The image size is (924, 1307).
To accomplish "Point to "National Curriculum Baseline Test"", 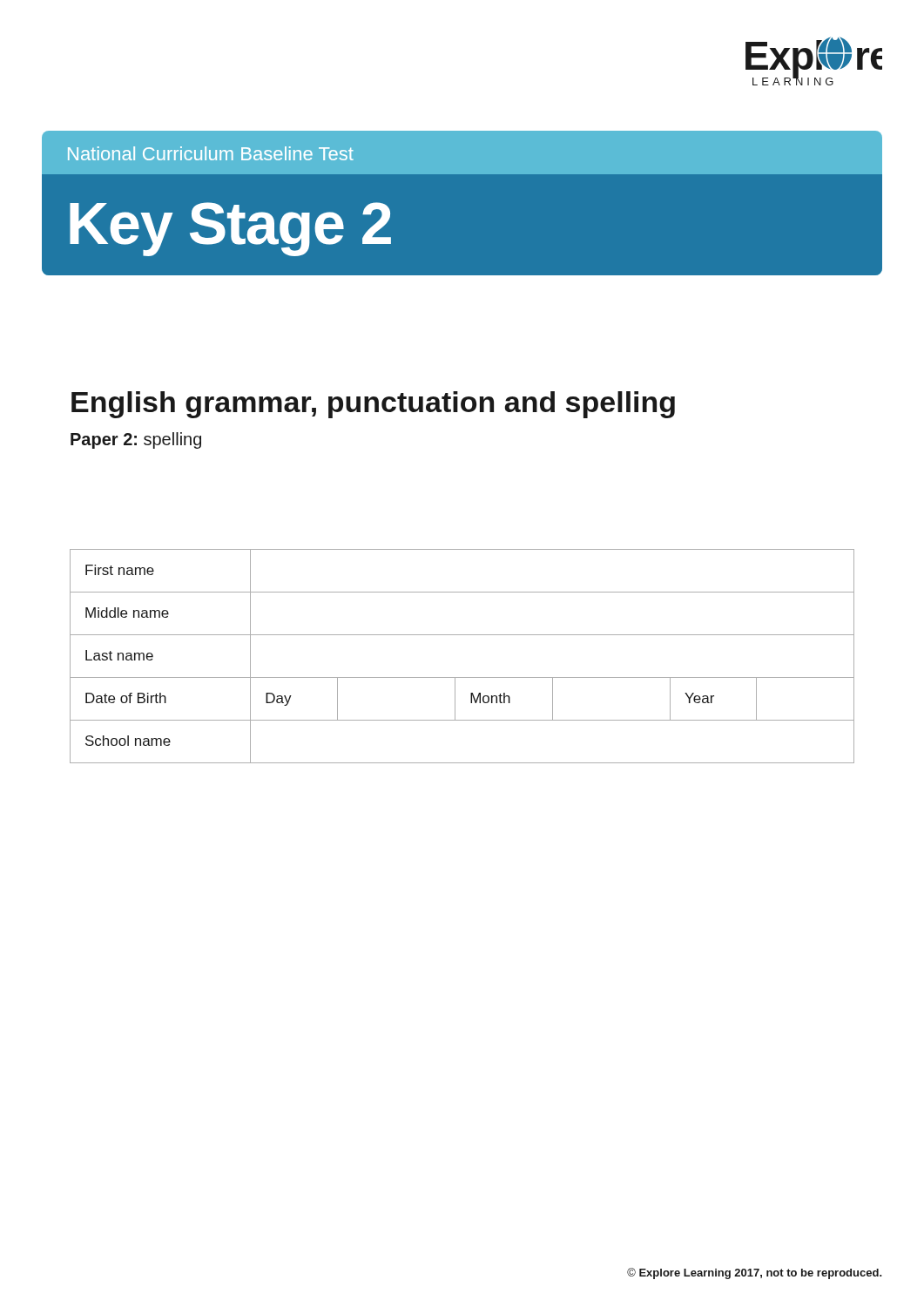I will [210, 154].
